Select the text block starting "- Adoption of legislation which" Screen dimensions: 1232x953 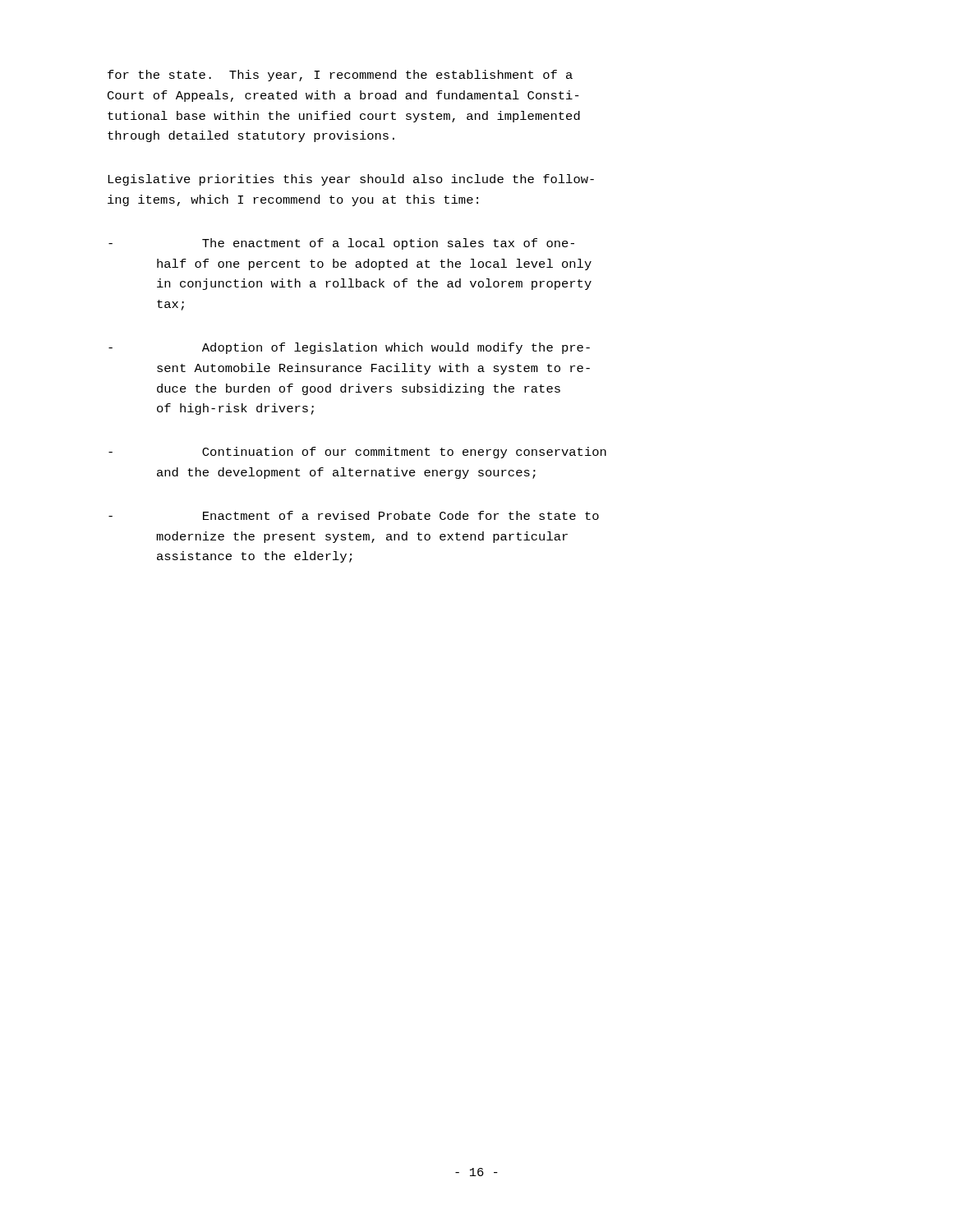pyautogui.click(x=349, y=377)
